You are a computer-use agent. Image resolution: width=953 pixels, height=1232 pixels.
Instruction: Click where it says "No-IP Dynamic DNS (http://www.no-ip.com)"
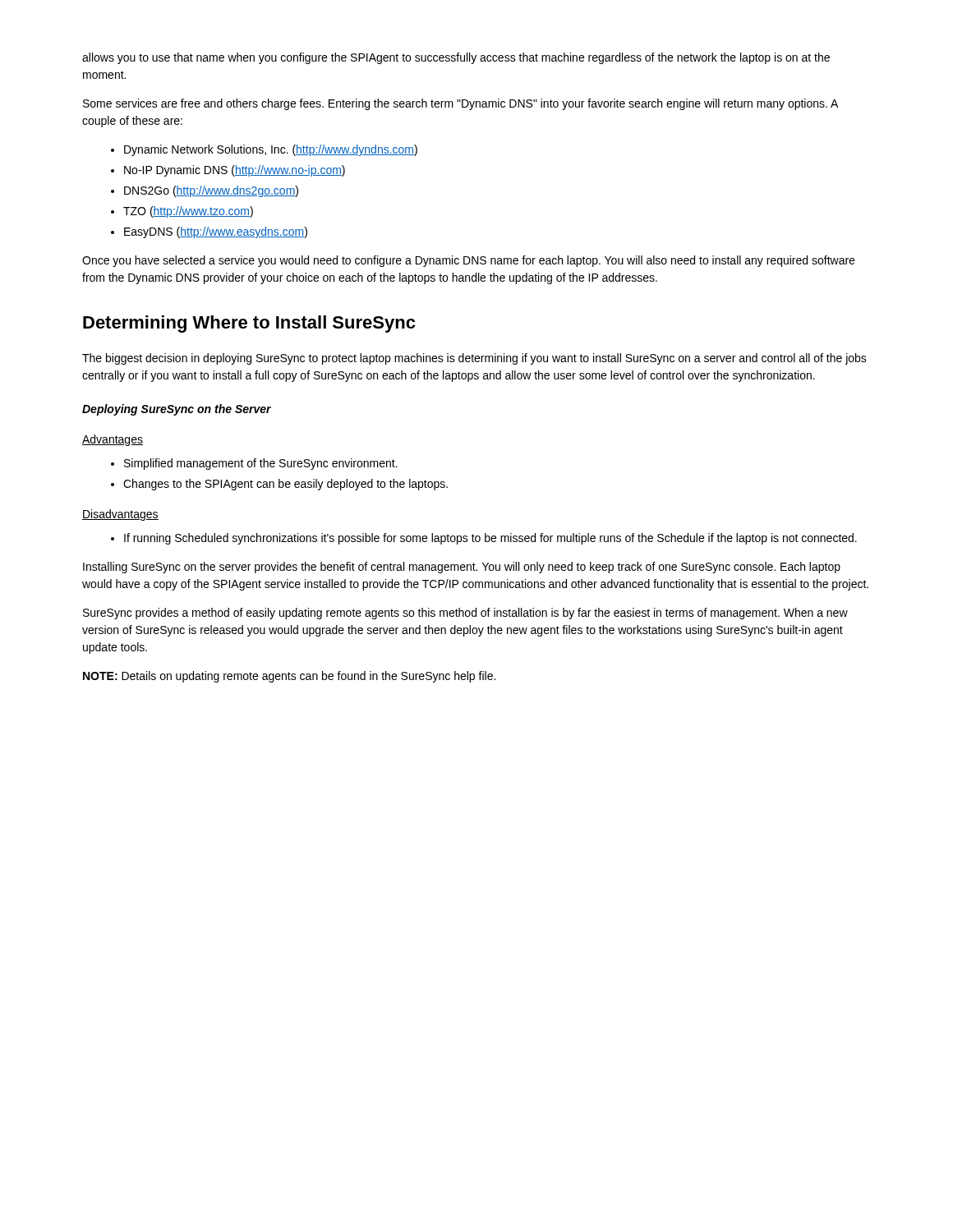234,170
